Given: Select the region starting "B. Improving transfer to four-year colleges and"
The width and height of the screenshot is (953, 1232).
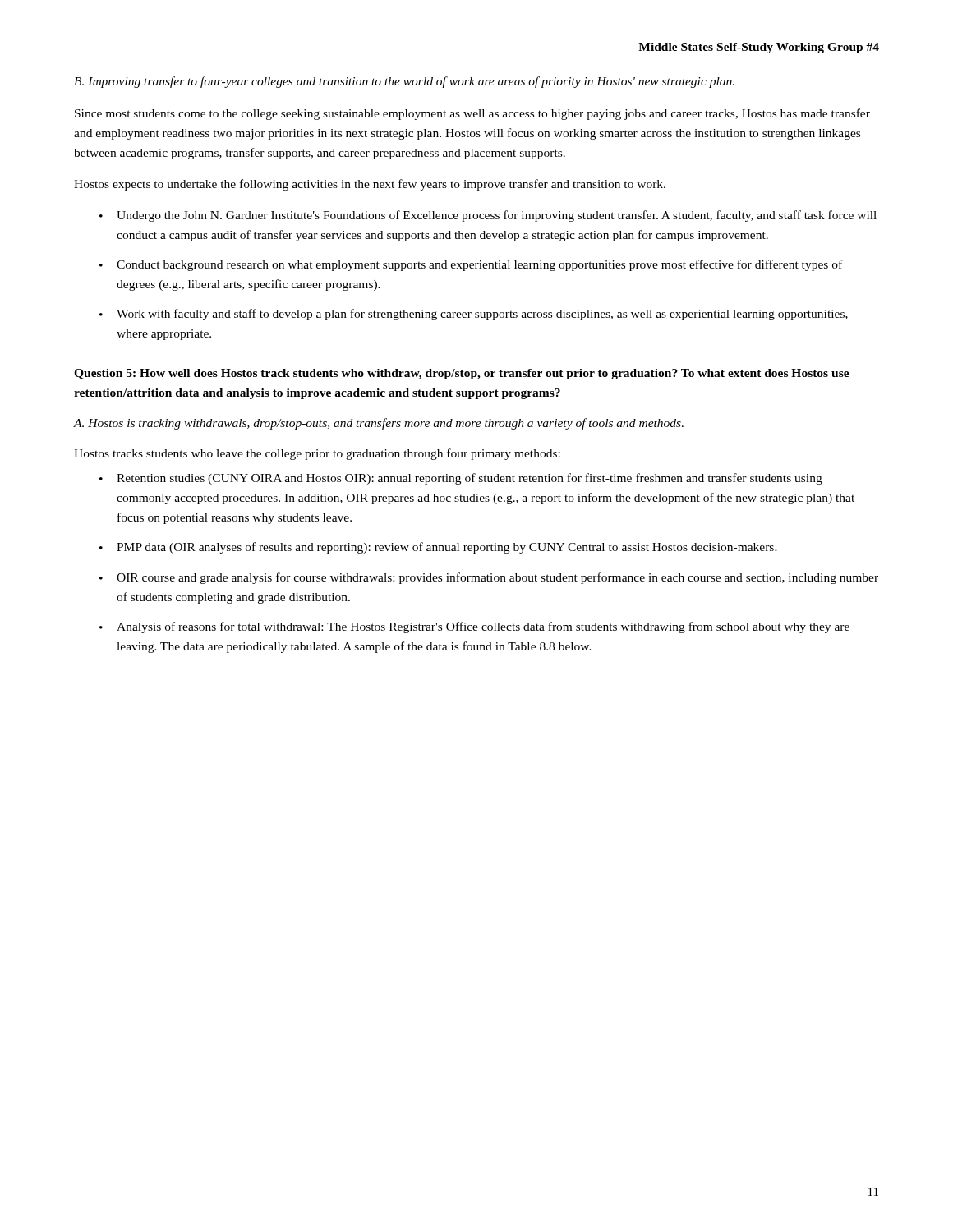Looking at the screenshot, I should coord(405,81).
